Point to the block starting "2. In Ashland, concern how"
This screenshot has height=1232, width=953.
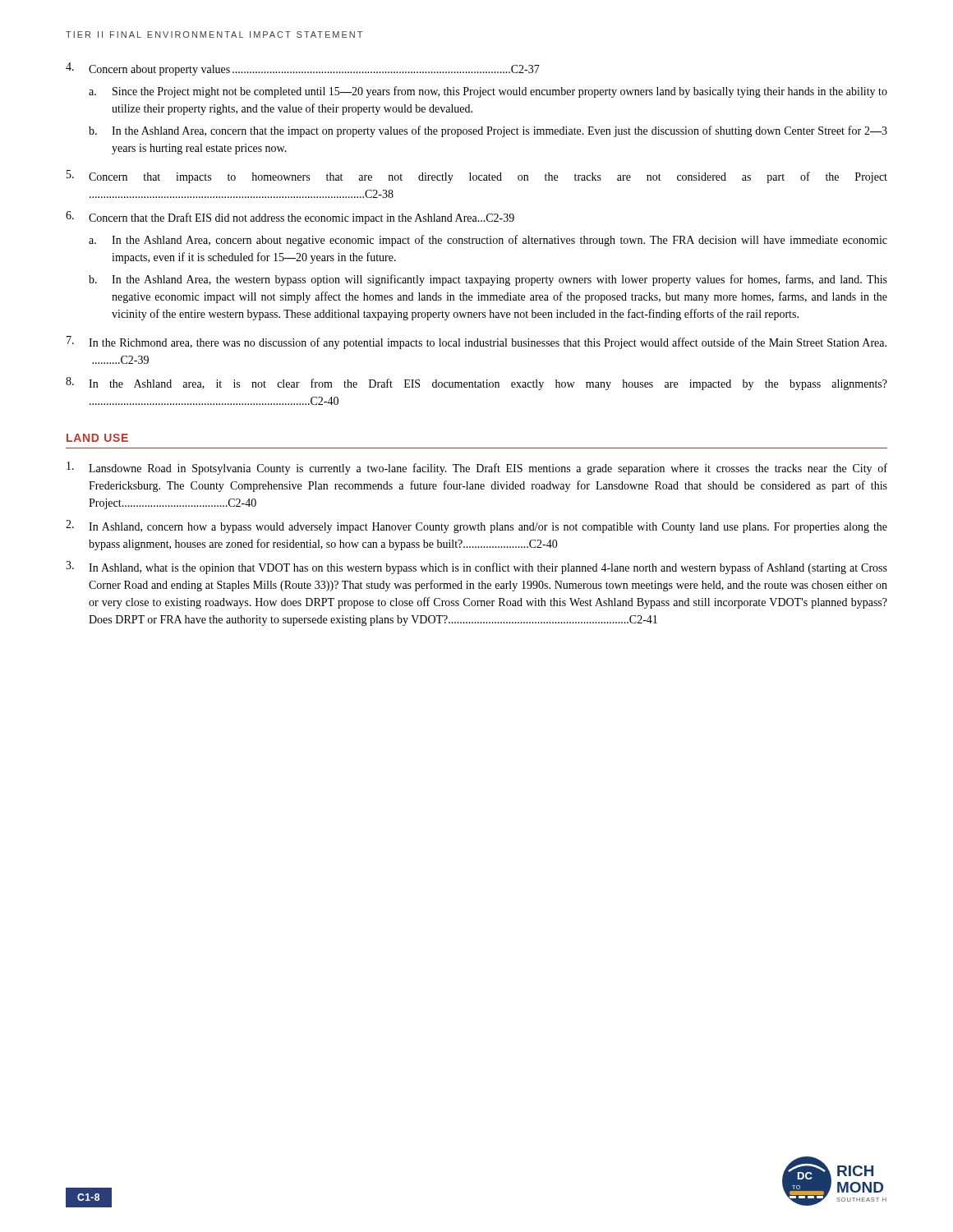[x=476, y=536]
